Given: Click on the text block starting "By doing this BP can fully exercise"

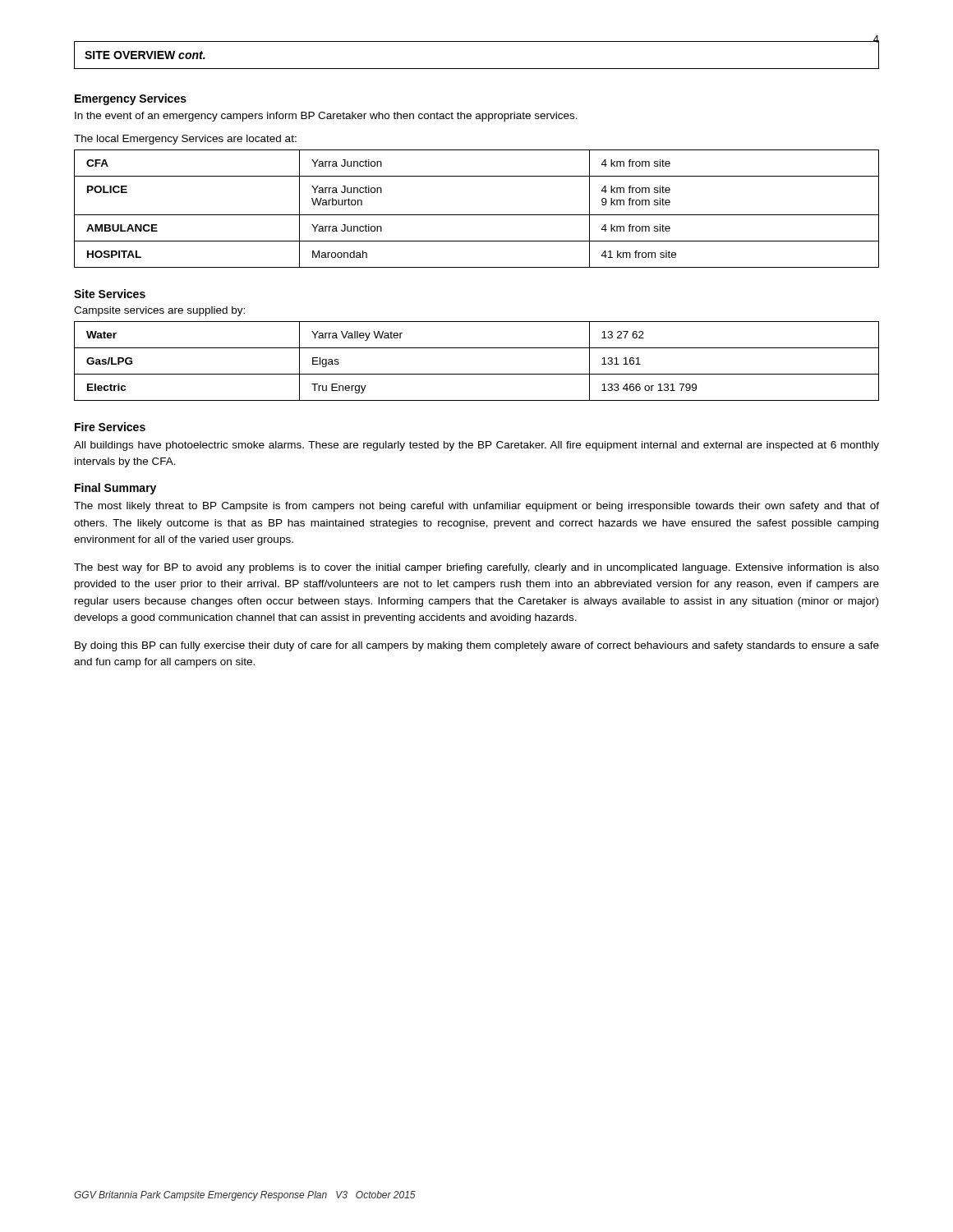Looking at the screenshot, I should 476,654.
